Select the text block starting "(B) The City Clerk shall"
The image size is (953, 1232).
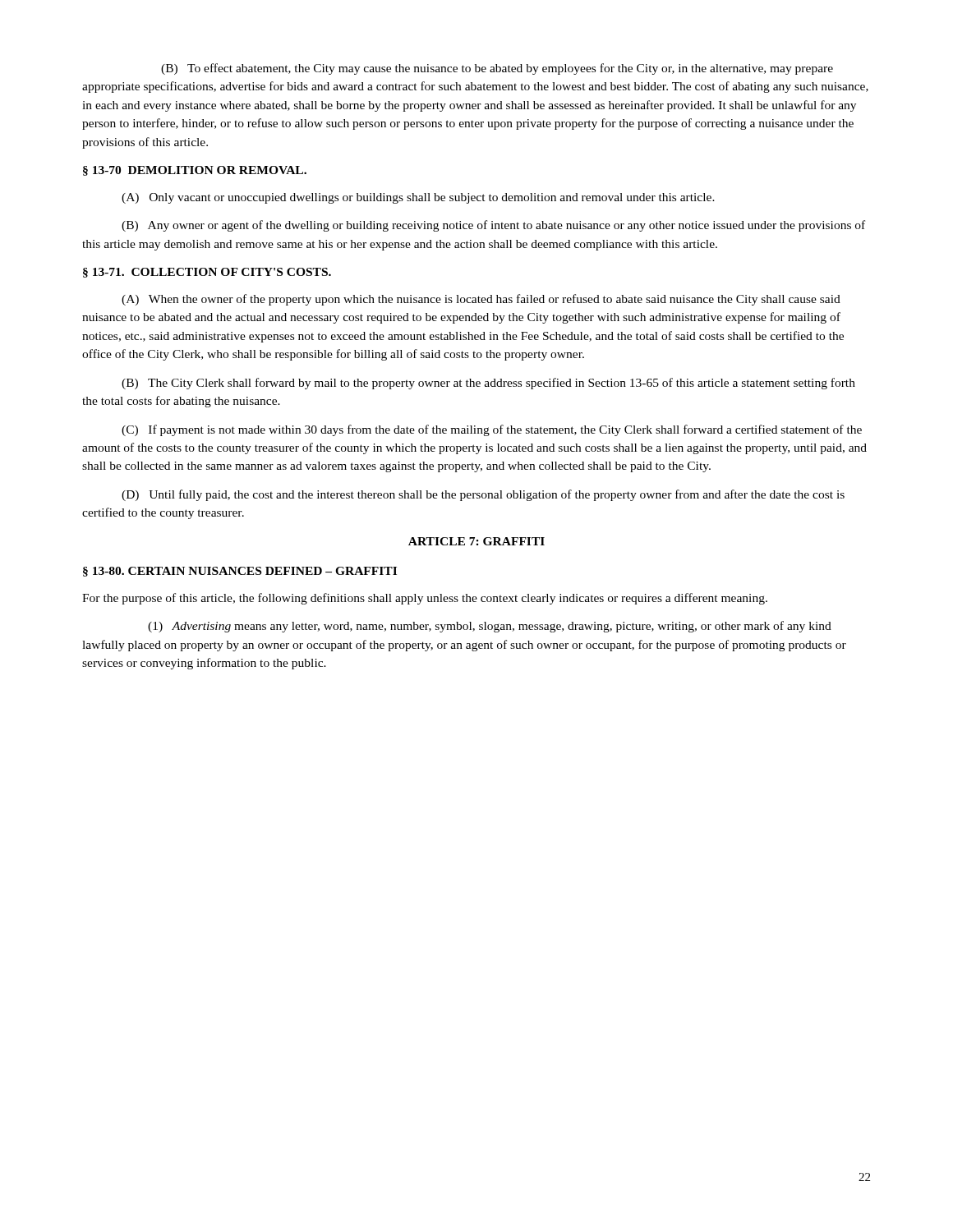(x=476, y=392)
